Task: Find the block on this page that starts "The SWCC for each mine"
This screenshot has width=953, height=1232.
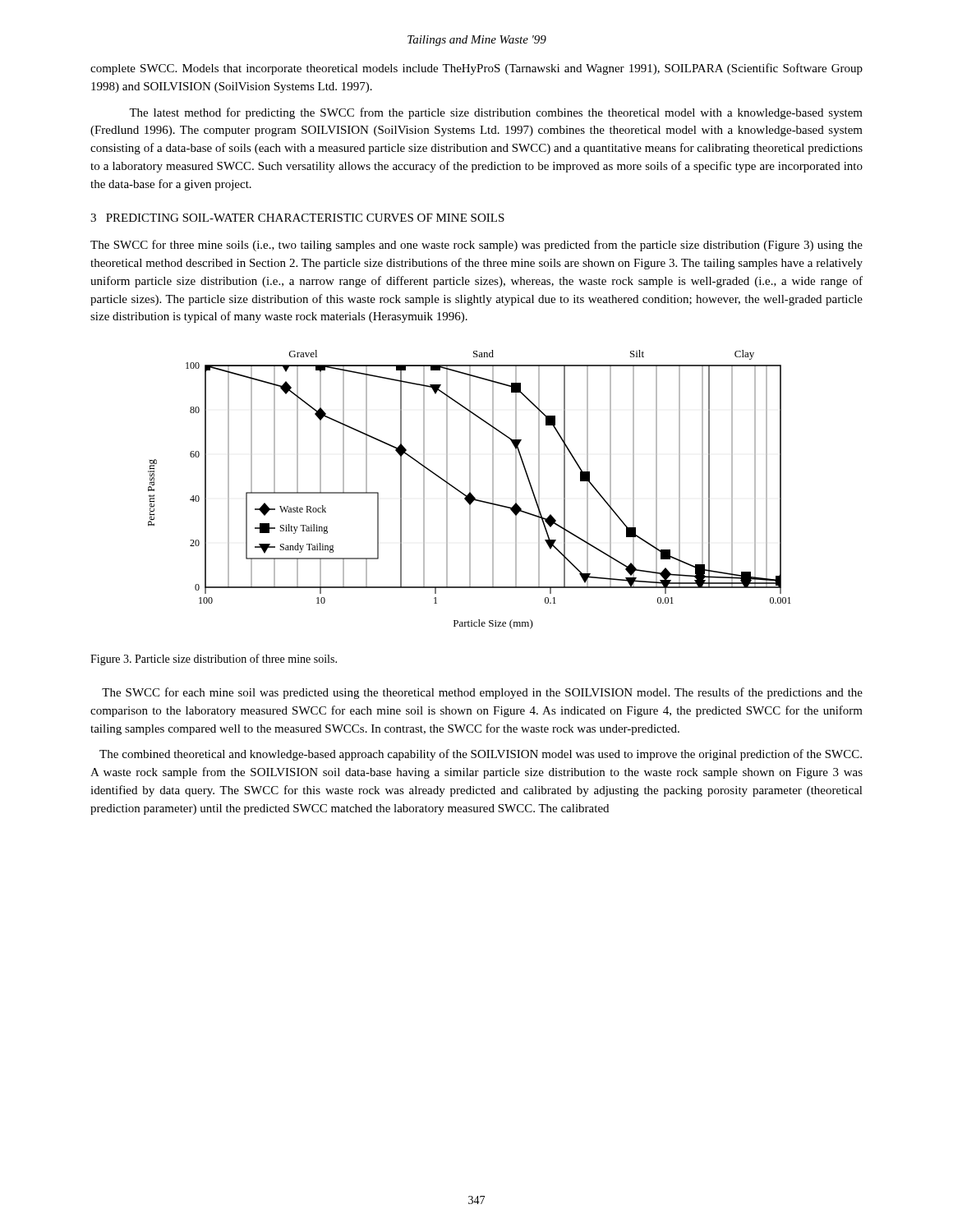Action: click(x=476, y=710)
